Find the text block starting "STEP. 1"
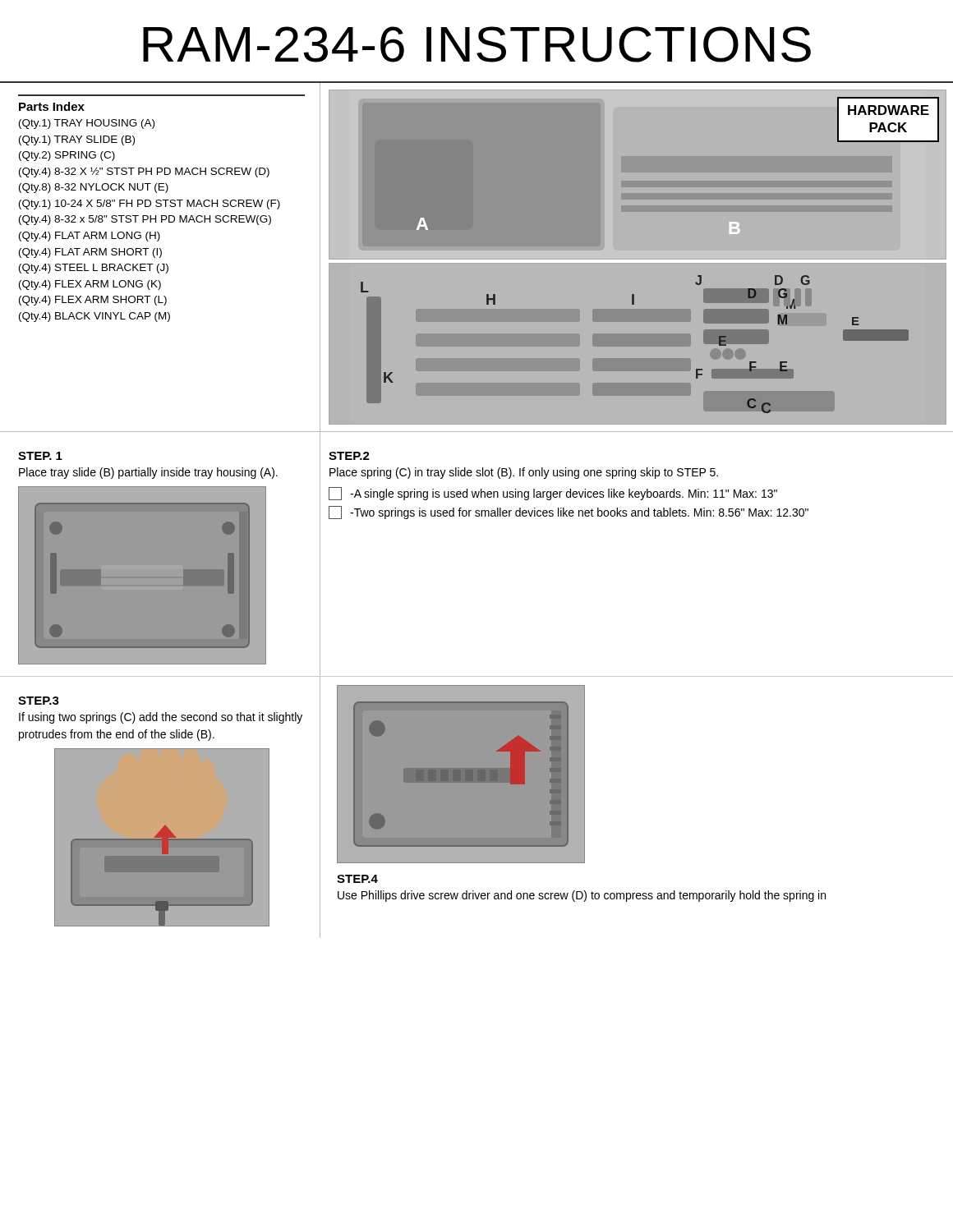 [x=40, y=455]
